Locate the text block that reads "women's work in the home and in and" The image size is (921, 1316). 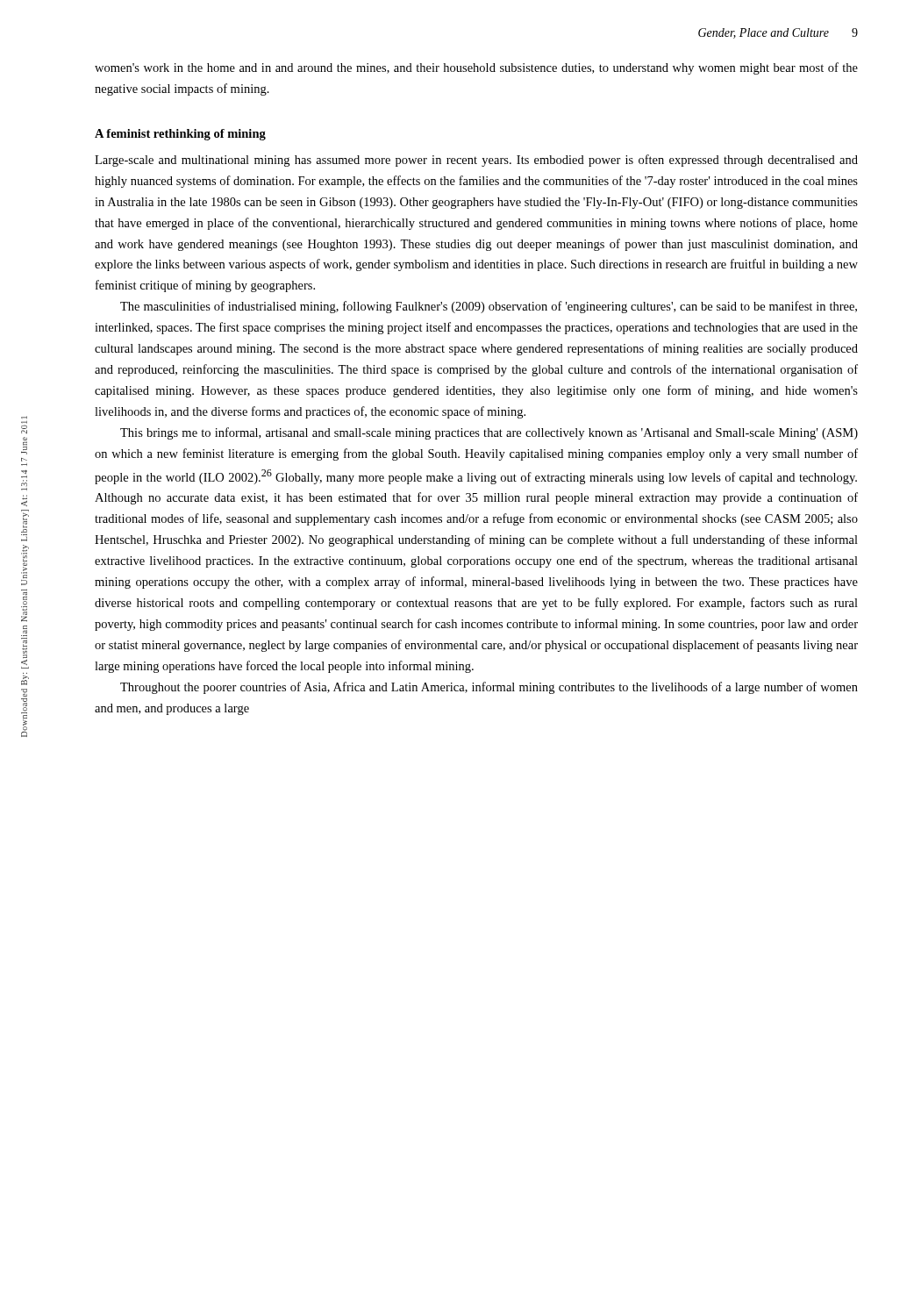click(x=476, y=79)
